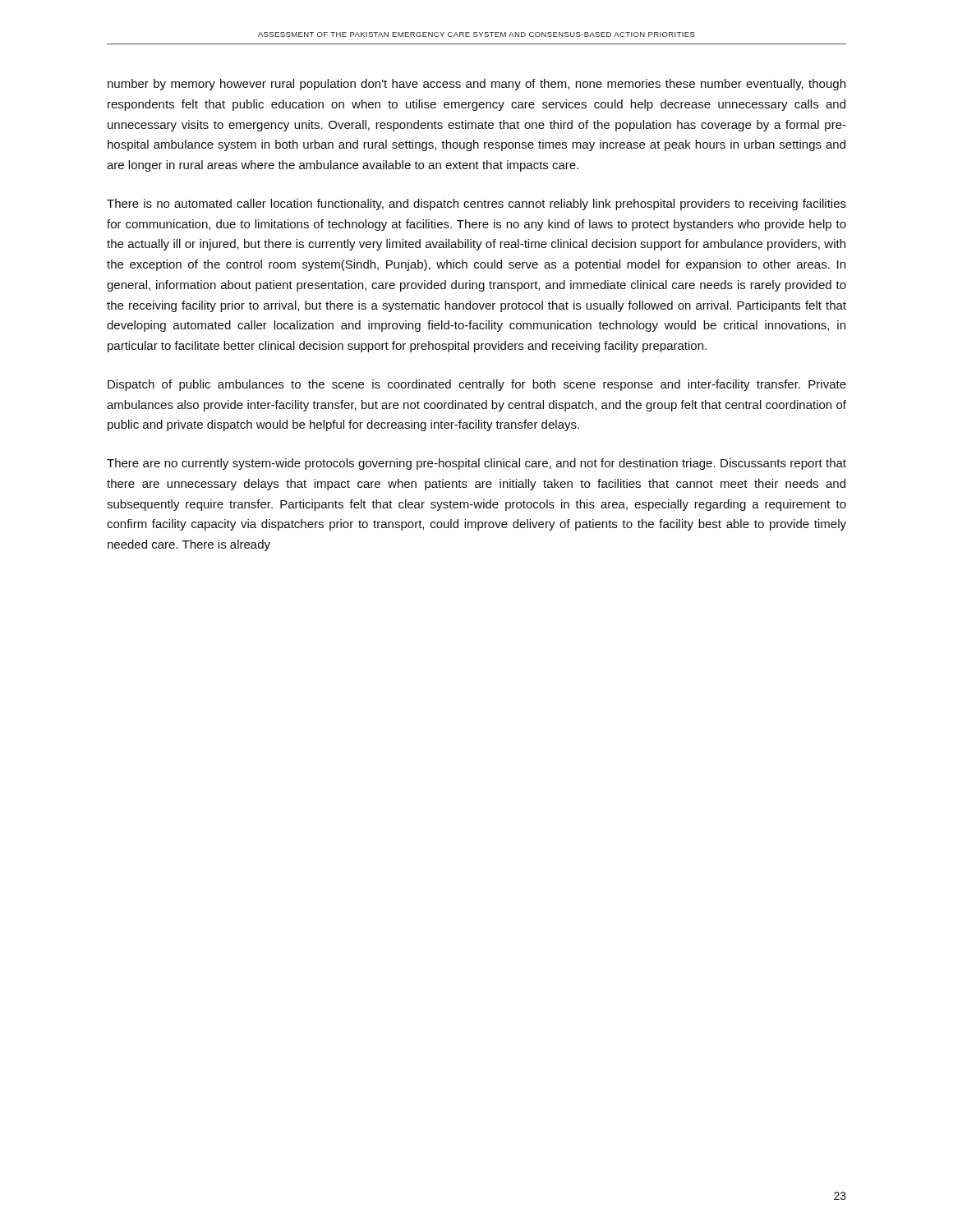Navigate to the block starting "number by memory however rural population don't have"
Image resolution: width=953 pixels, height=1232 pixels.
(476, 124)
